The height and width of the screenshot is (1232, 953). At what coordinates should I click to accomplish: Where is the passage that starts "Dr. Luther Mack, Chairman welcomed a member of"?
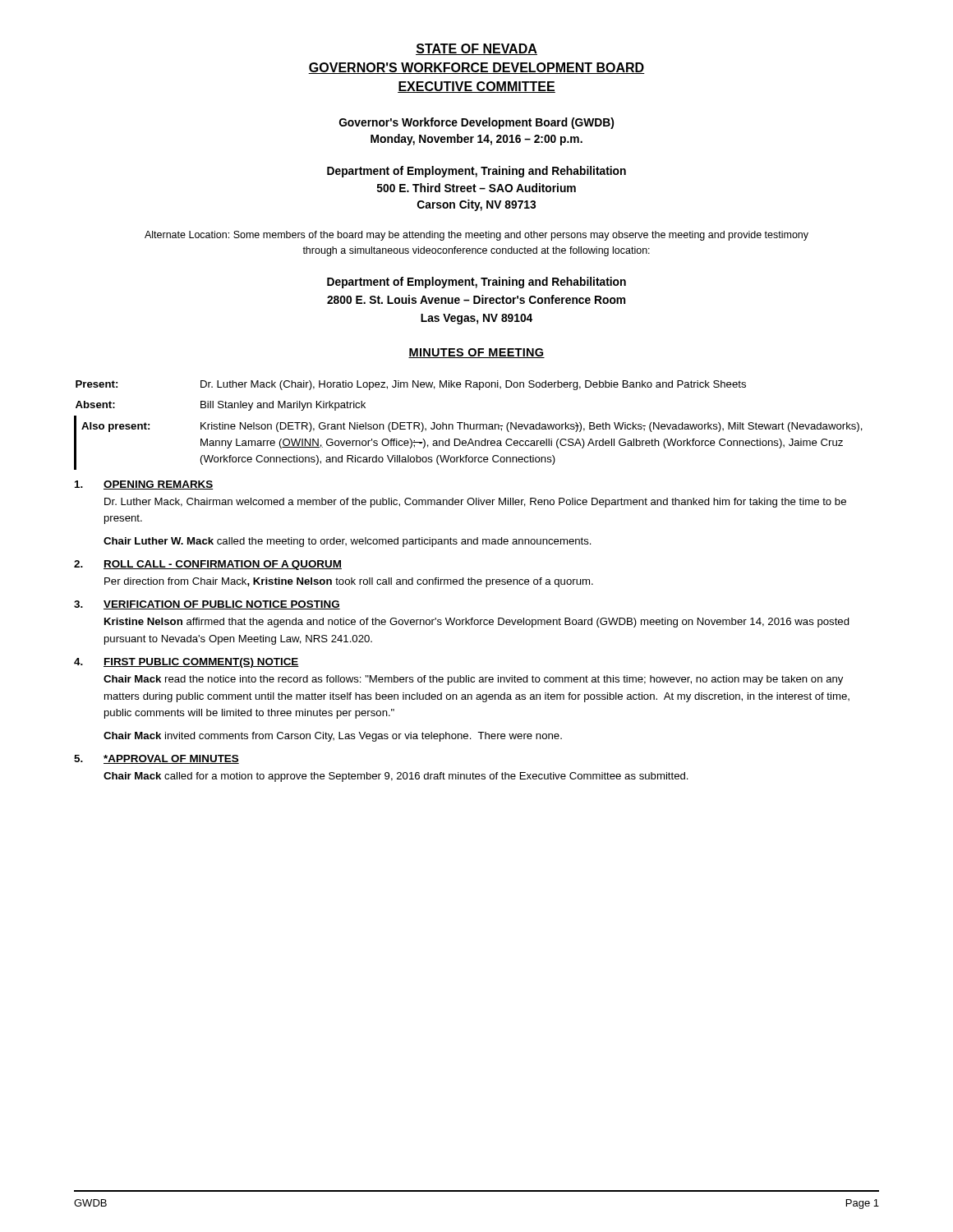475,503
